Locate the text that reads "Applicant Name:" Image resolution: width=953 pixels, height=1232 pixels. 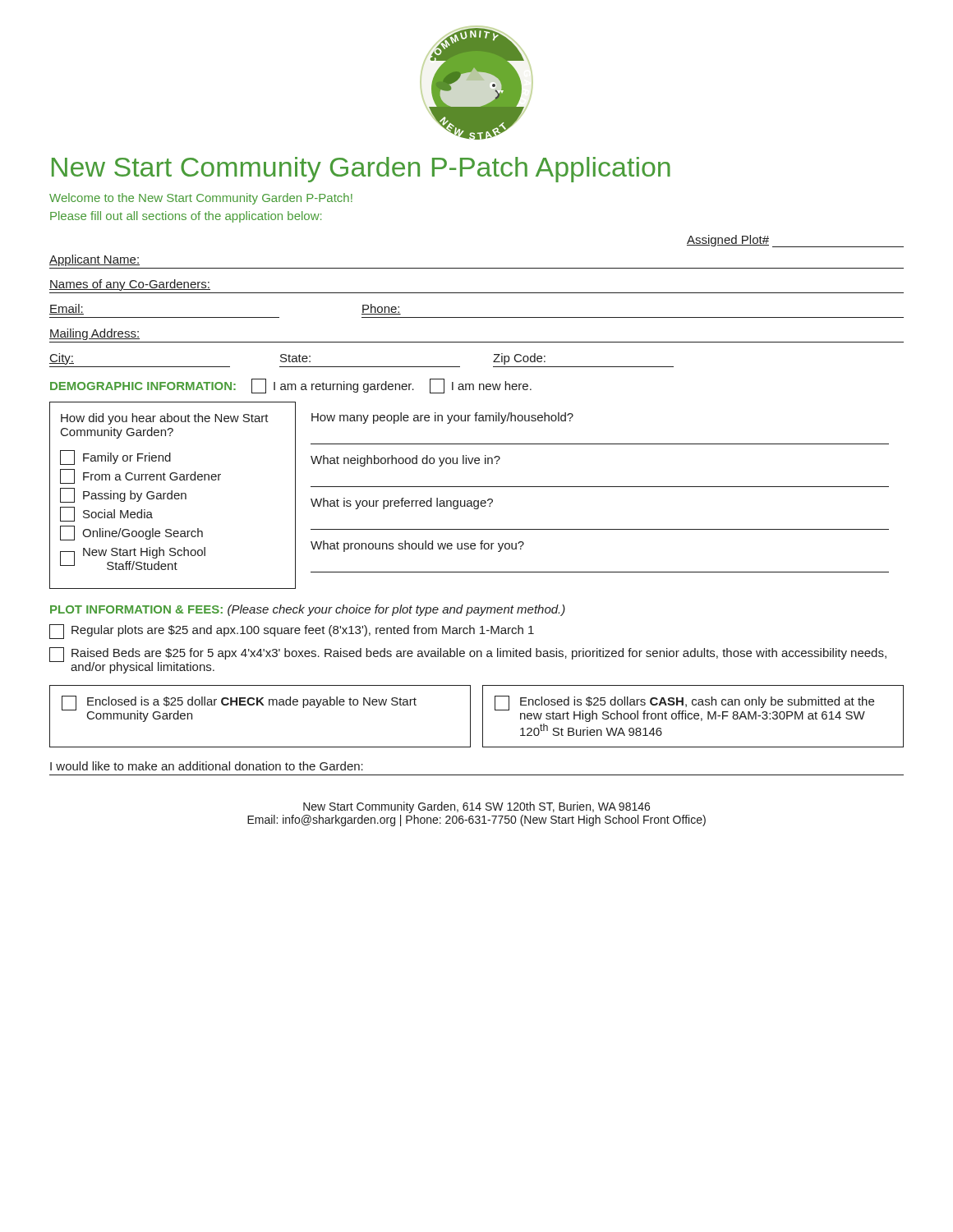(x=94, y=259)
